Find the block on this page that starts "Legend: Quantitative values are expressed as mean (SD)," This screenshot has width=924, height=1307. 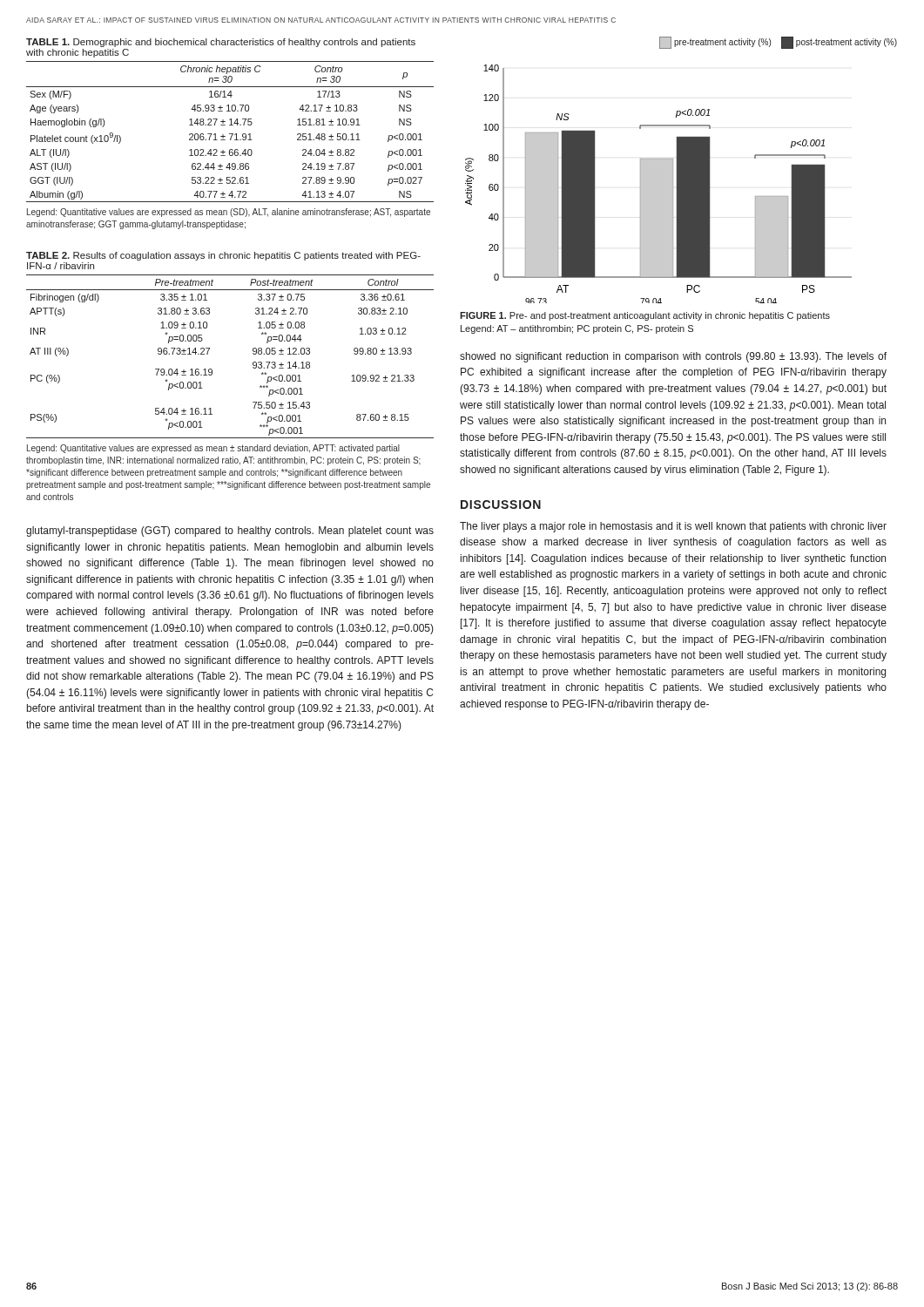click(228, 218)
